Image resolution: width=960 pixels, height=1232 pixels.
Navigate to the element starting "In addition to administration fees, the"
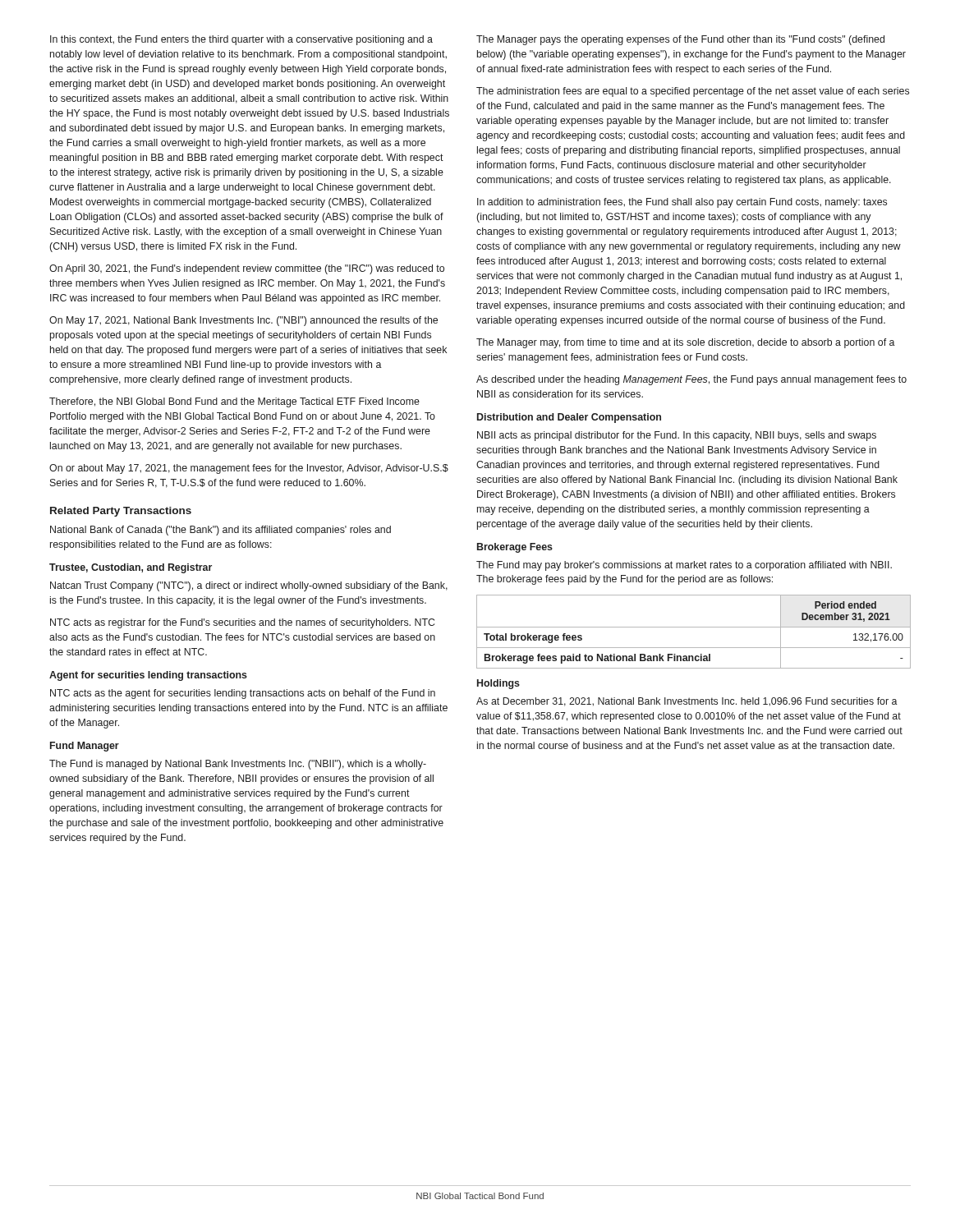pos(694,262)
